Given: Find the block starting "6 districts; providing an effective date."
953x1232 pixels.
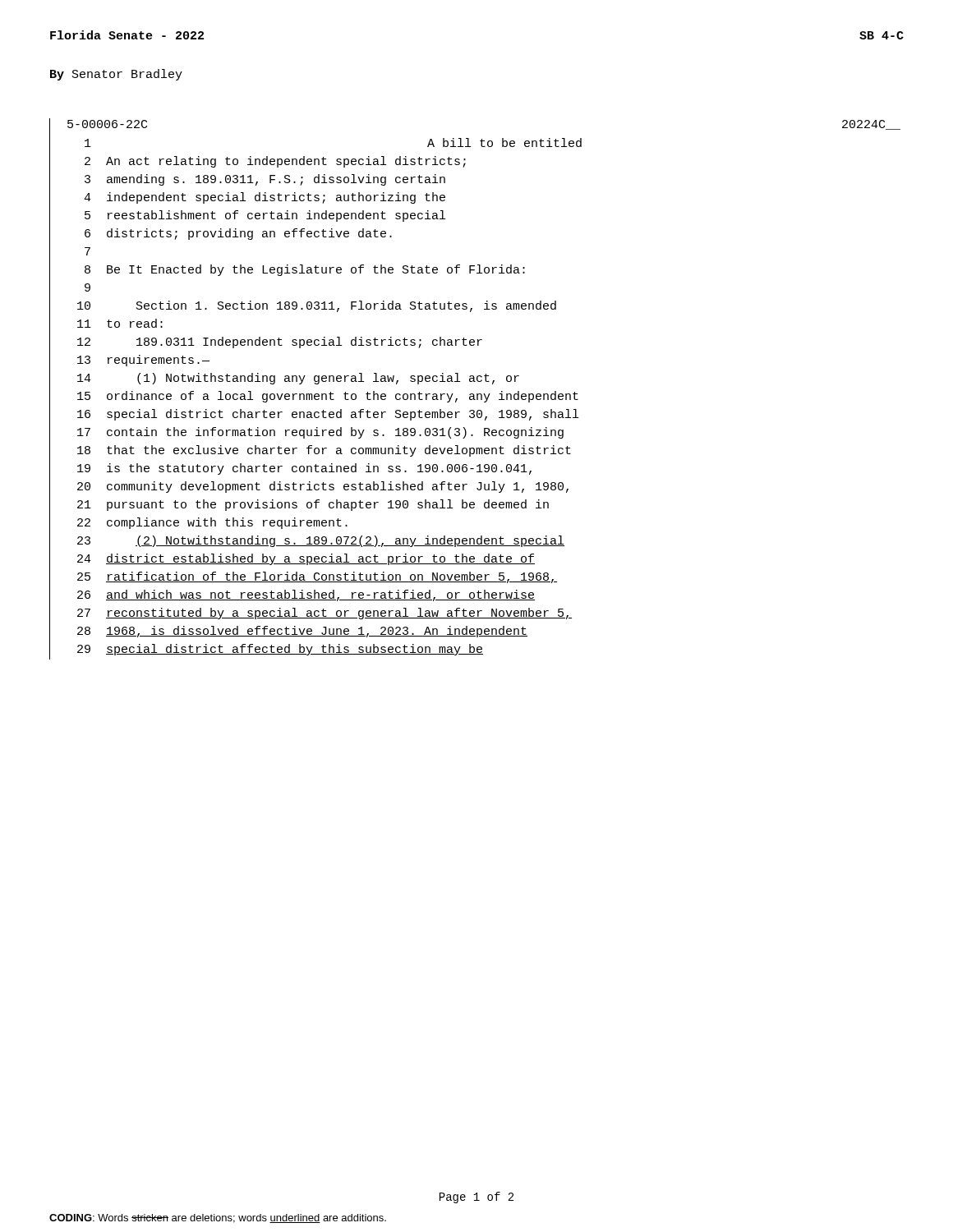Looking at the screenshot, I should pyautogui.click(x=222, y=235).
